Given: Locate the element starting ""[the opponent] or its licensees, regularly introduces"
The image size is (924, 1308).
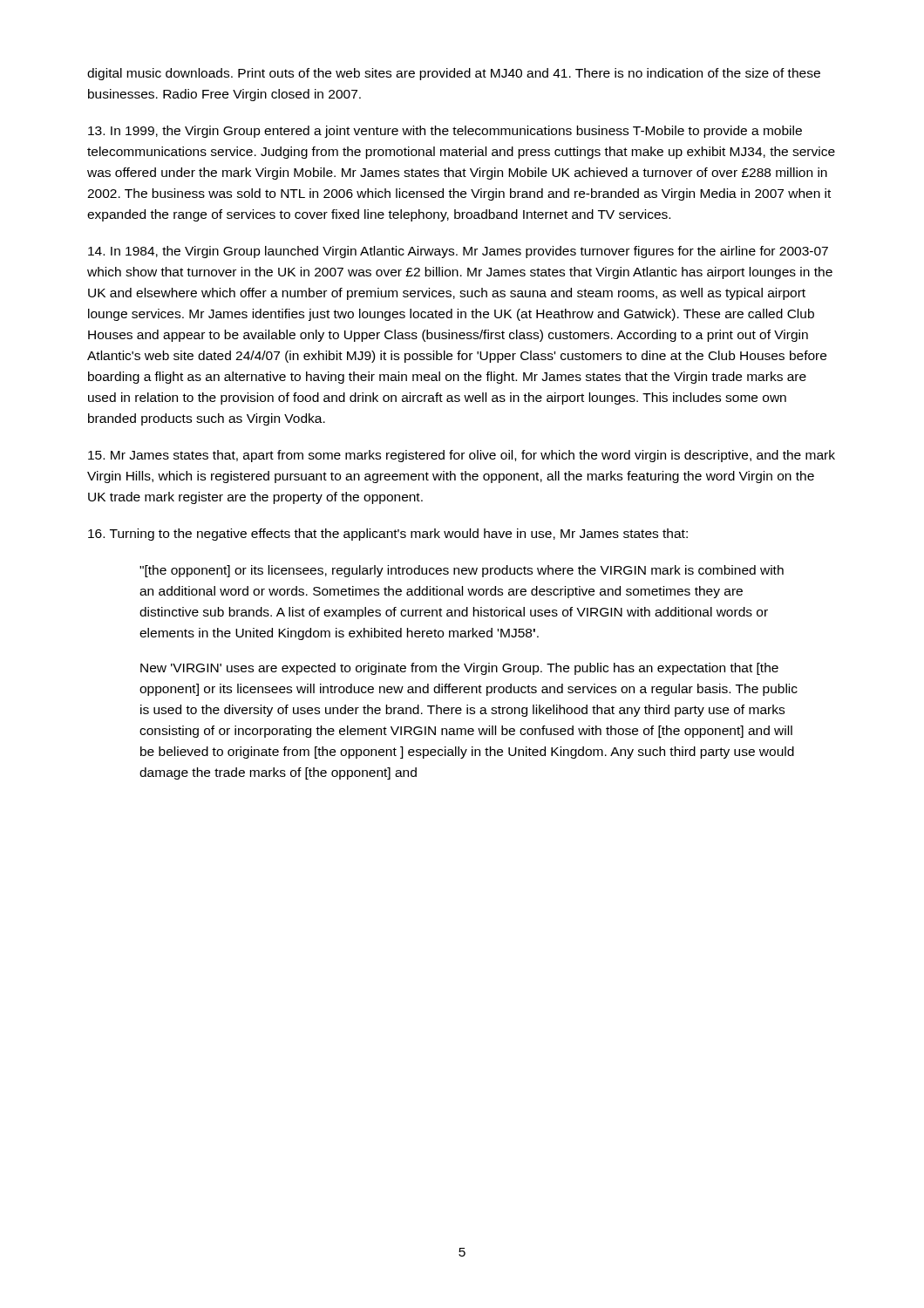Looking at the screenshot, I should click(x=462, y=602).
